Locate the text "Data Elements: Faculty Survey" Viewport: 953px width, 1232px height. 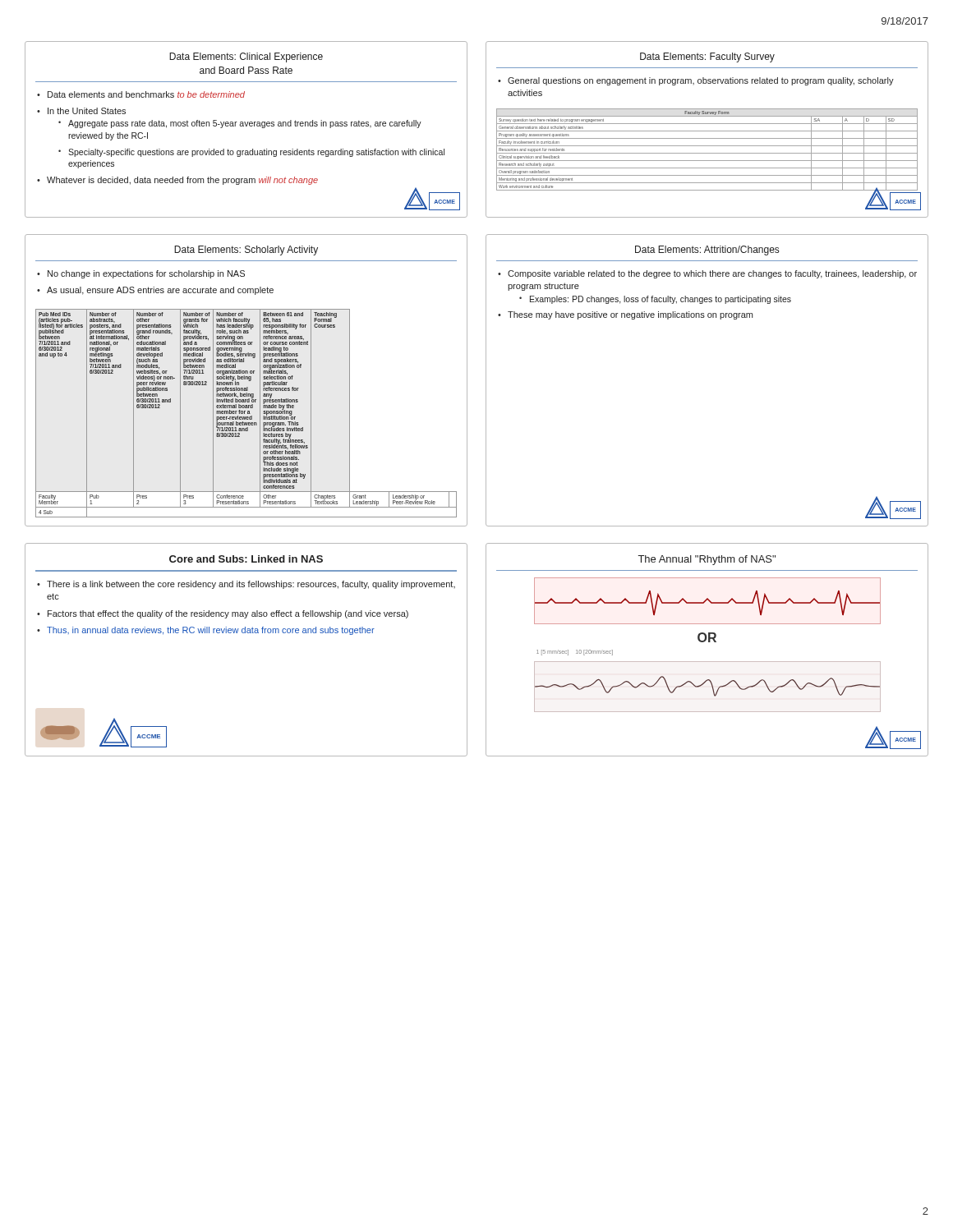[x=707, y=57]
